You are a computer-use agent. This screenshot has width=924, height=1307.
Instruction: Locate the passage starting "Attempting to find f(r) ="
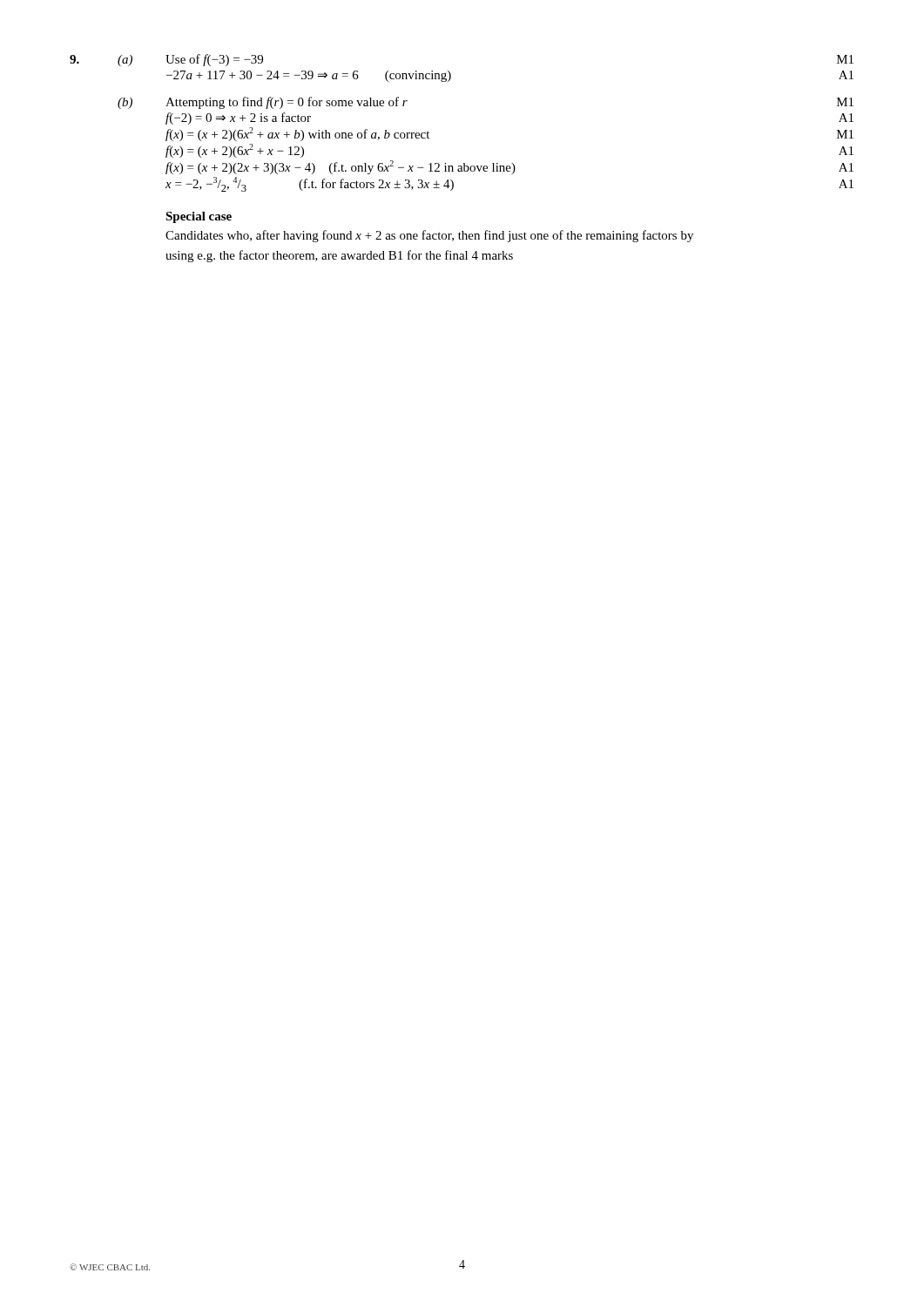click(286, 102)
